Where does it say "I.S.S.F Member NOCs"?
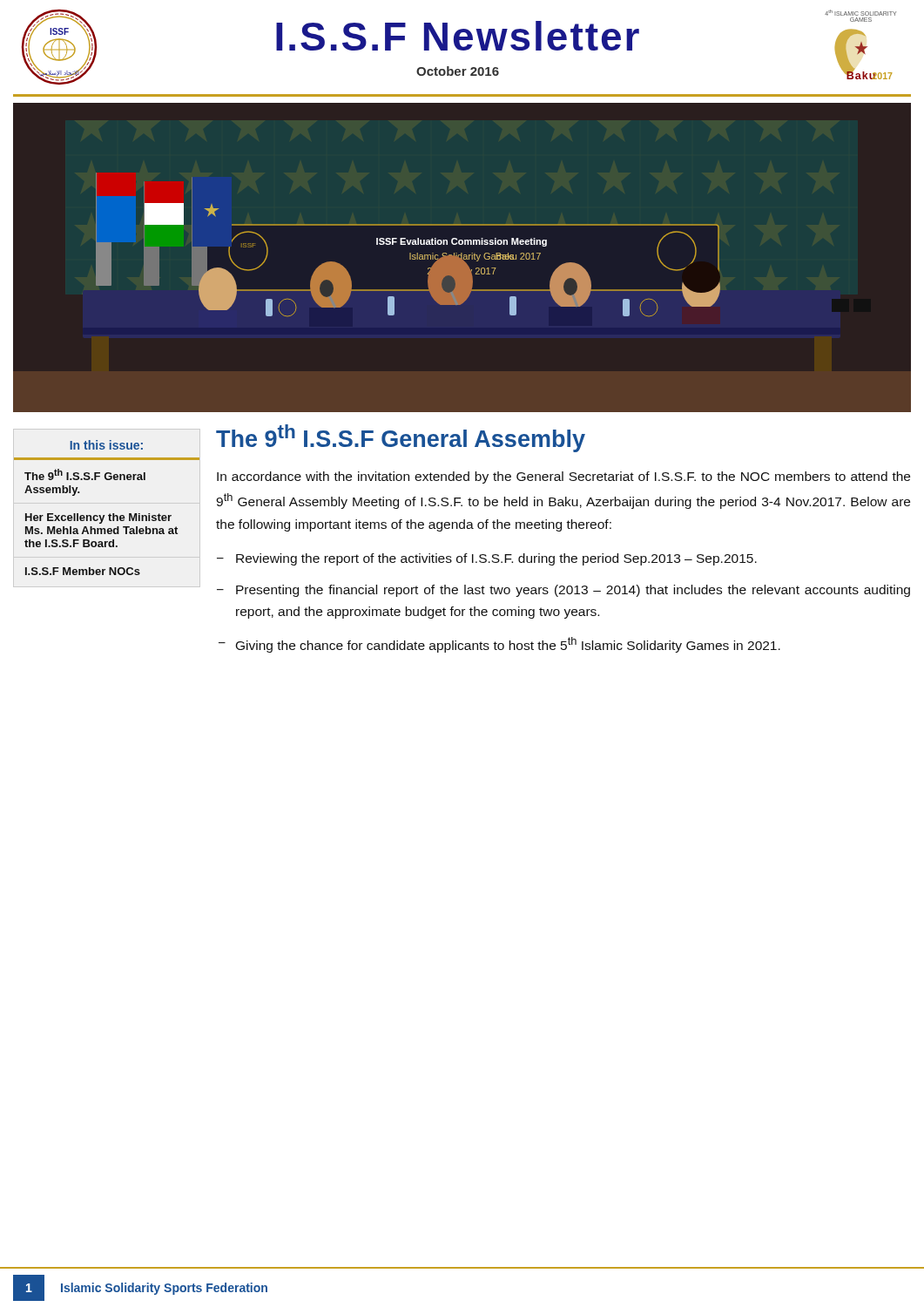924x1307 pixels. (82, 571)
